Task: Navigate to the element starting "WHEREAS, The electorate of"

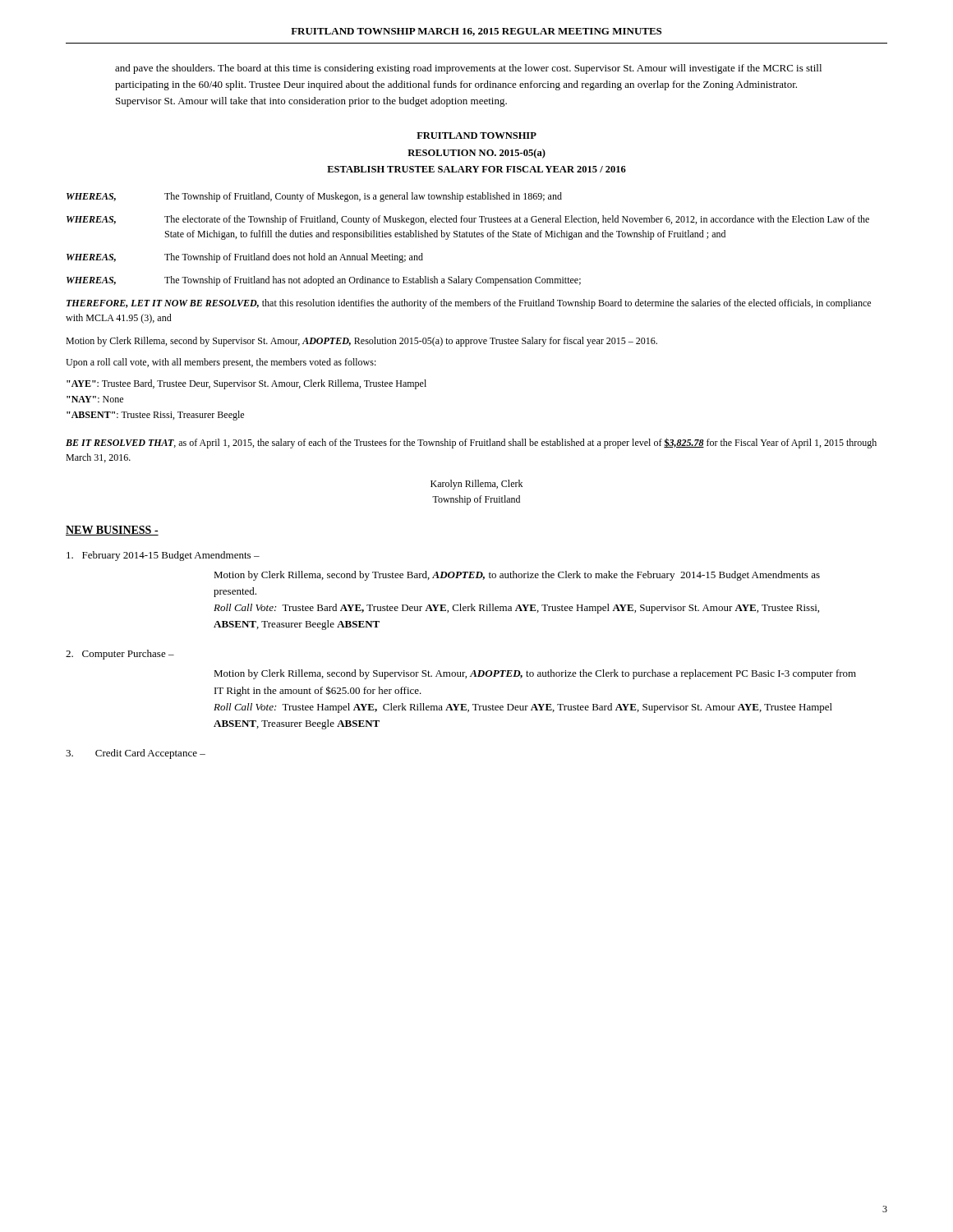Action: (x=476, y=227)
